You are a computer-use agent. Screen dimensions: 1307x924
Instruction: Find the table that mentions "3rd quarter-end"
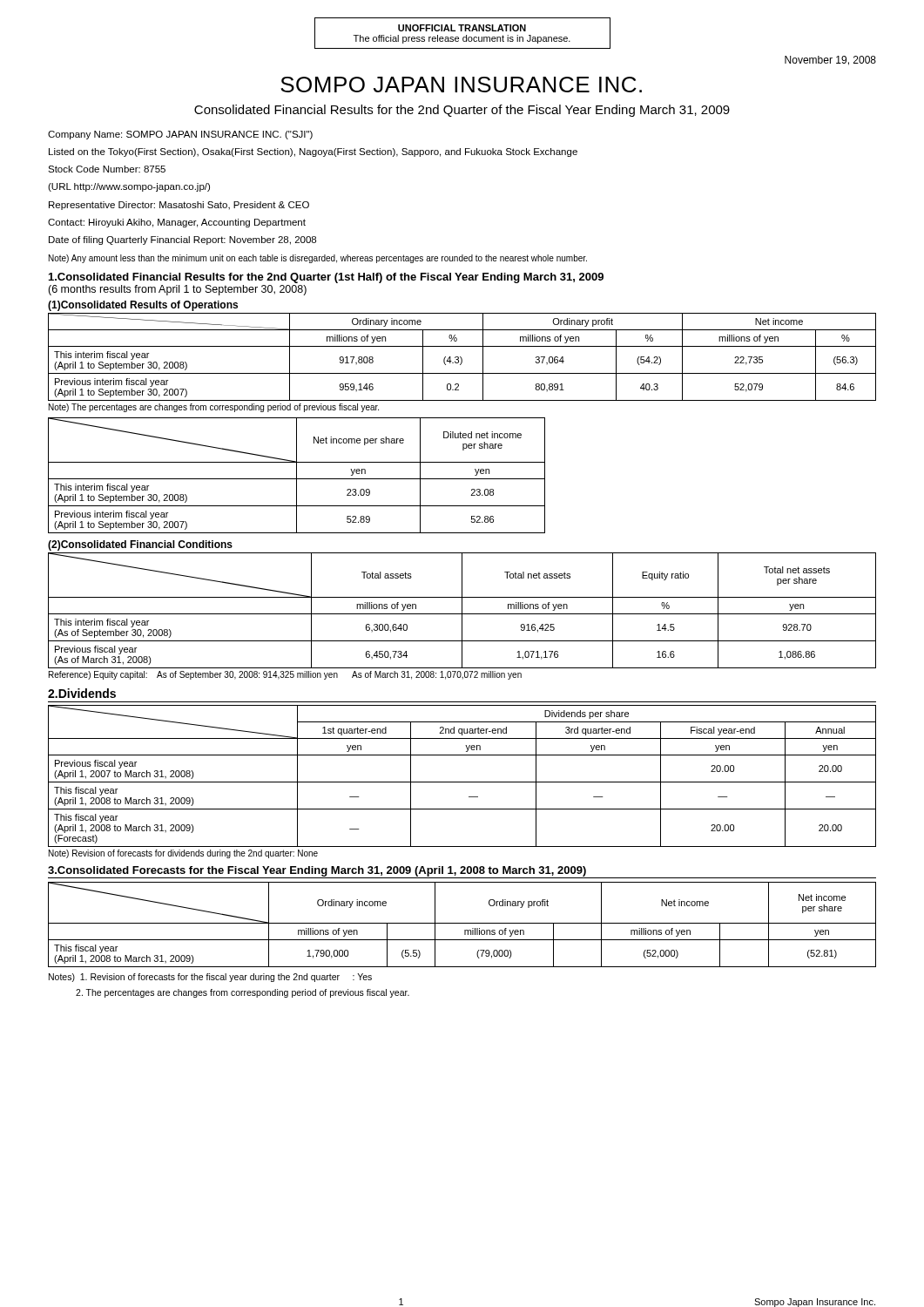coord(462,776)
